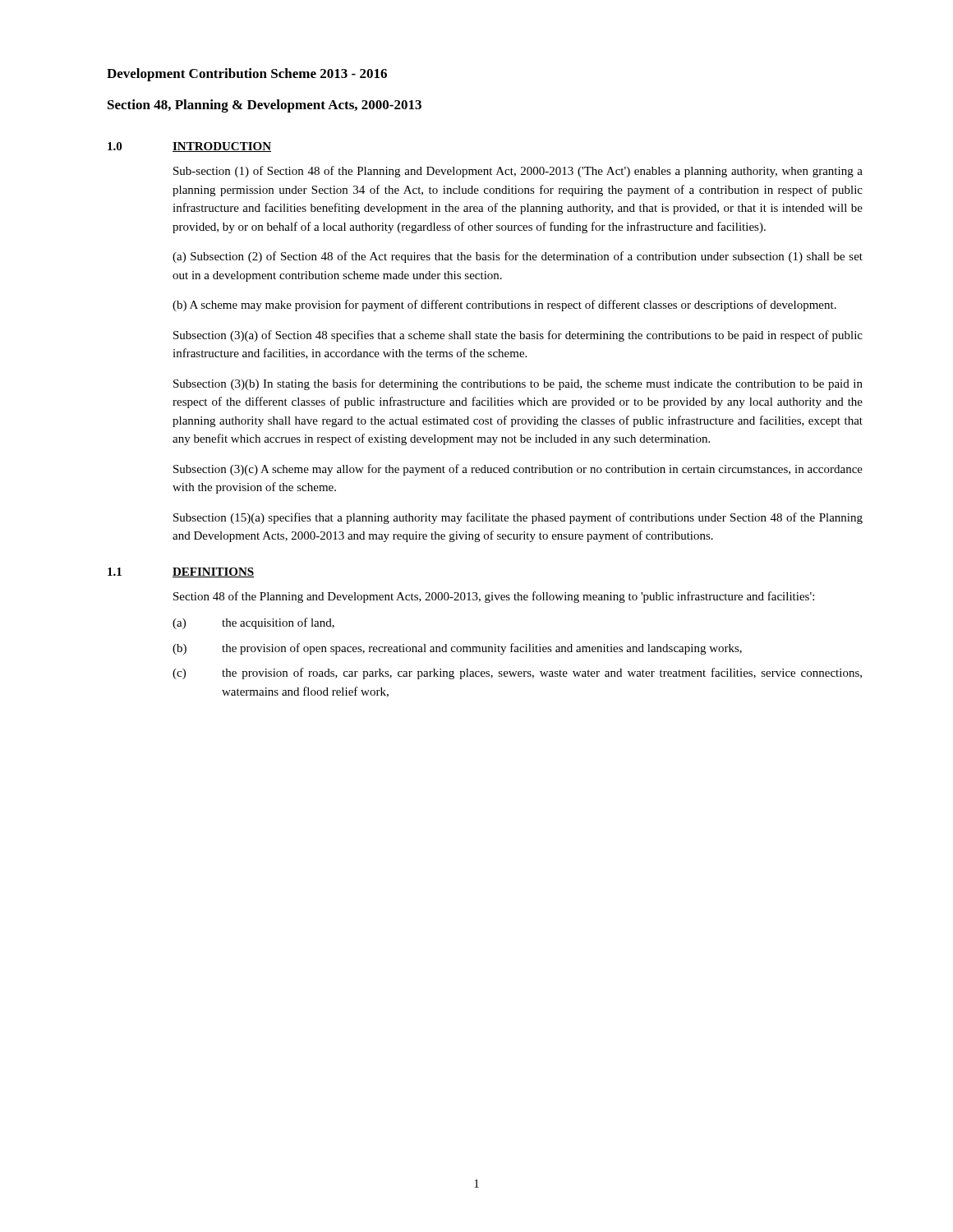Locate the passage starting "Subsection (15)(a) specifies"
The image size is (953, 1232).
tap(518, 526)
